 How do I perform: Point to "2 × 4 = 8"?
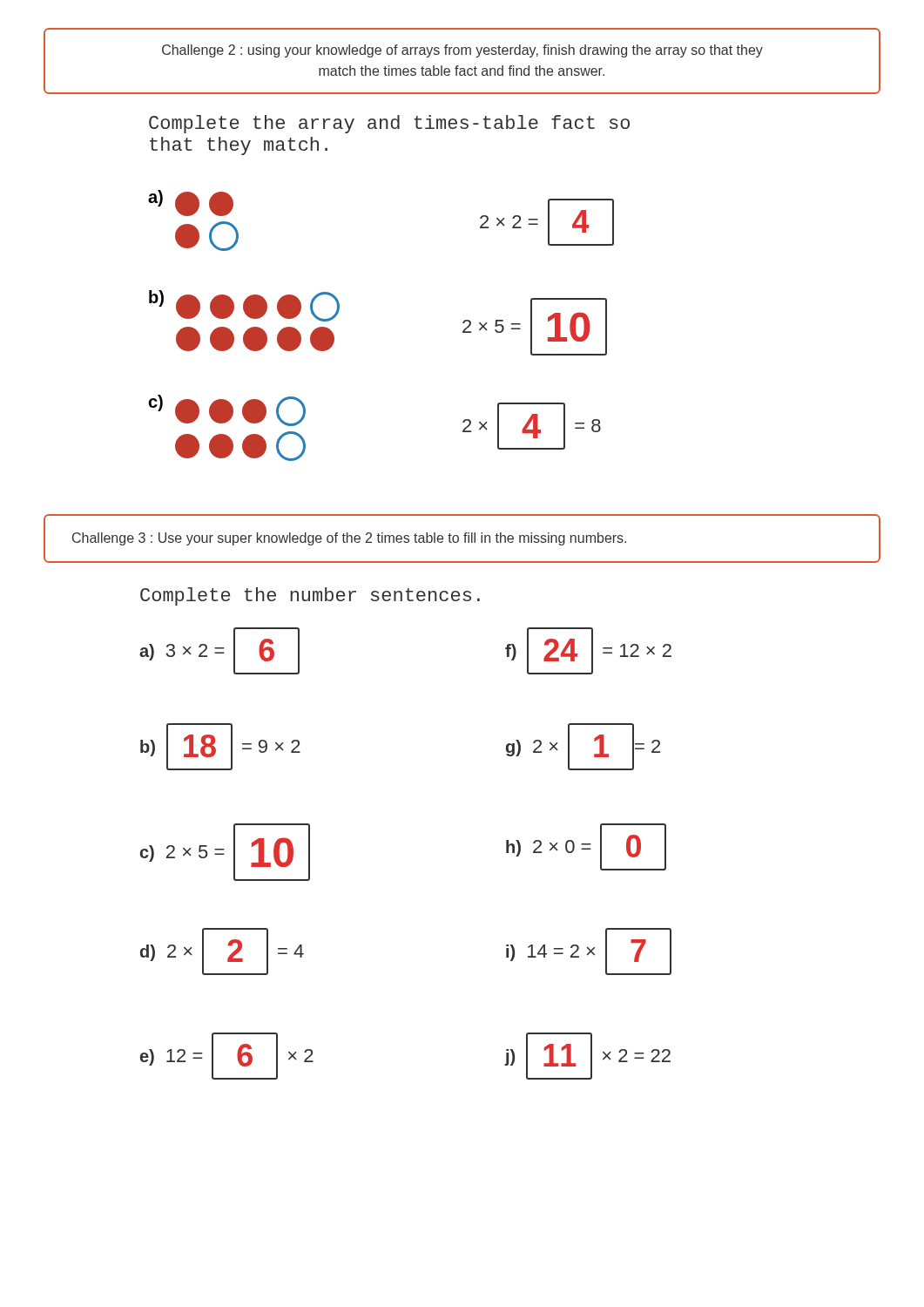(531, 426)
